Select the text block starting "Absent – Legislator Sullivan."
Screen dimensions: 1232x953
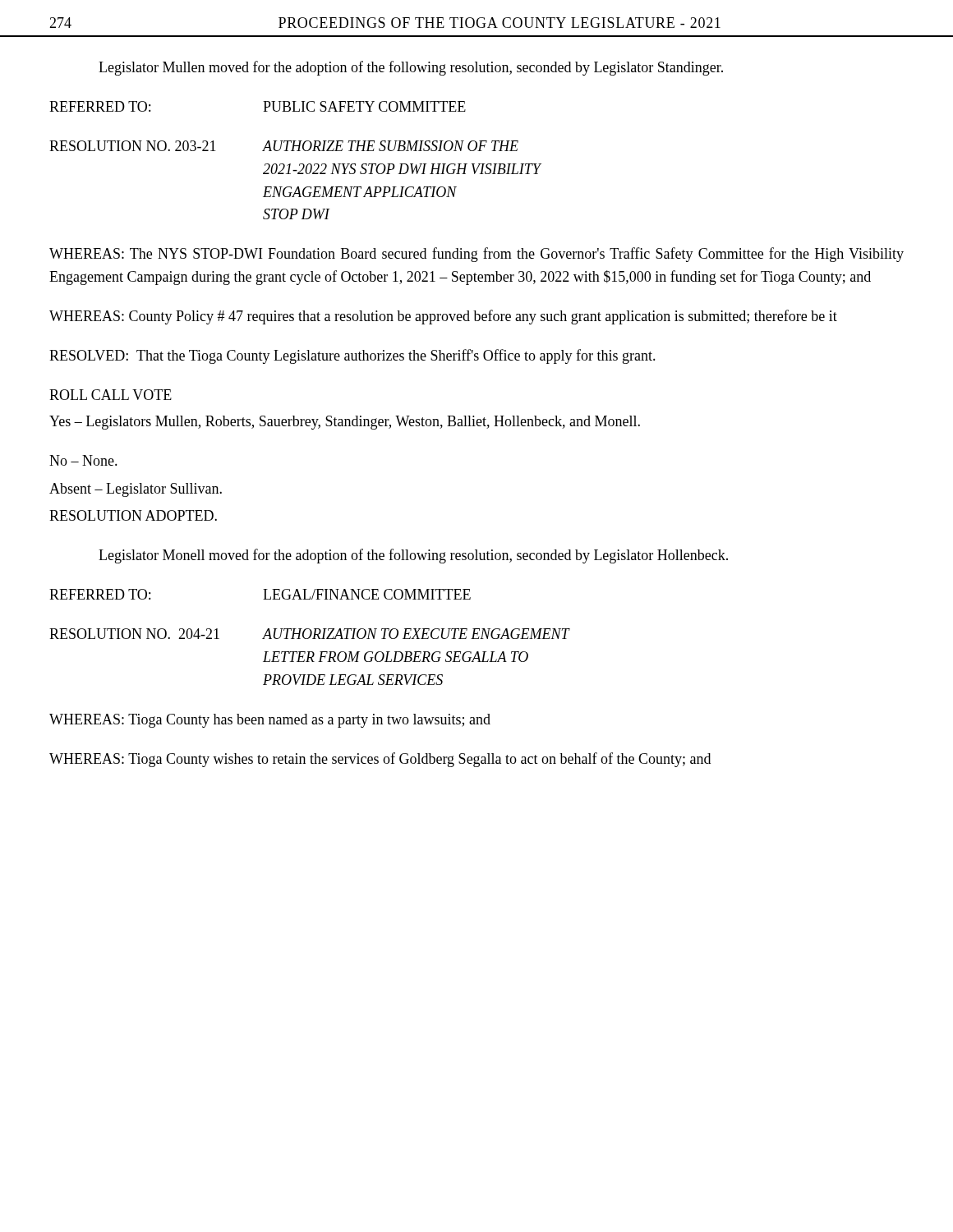pos(136,488)
